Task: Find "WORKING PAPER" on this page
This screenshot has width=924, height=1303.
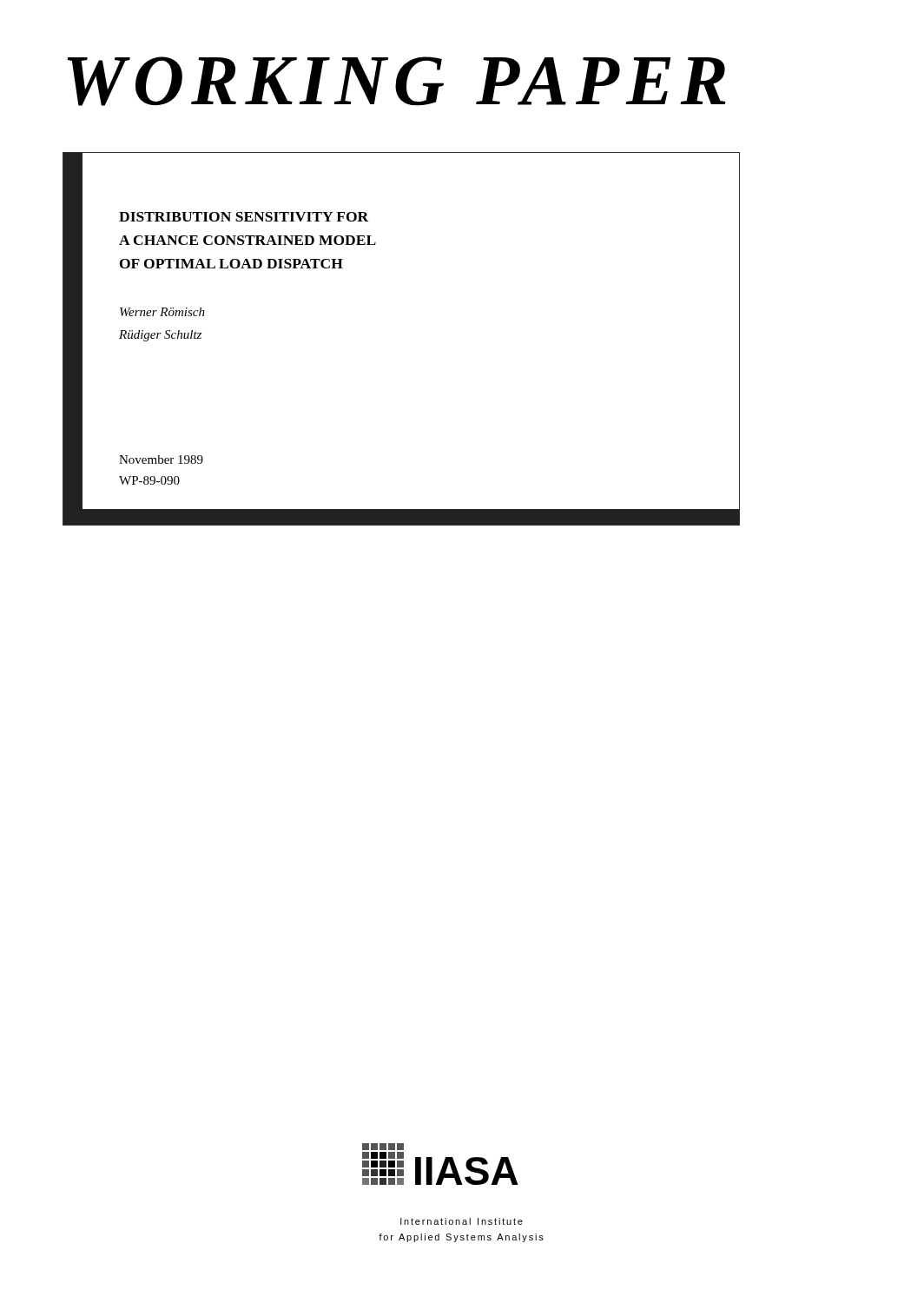Action: click(x=399, y=81)
